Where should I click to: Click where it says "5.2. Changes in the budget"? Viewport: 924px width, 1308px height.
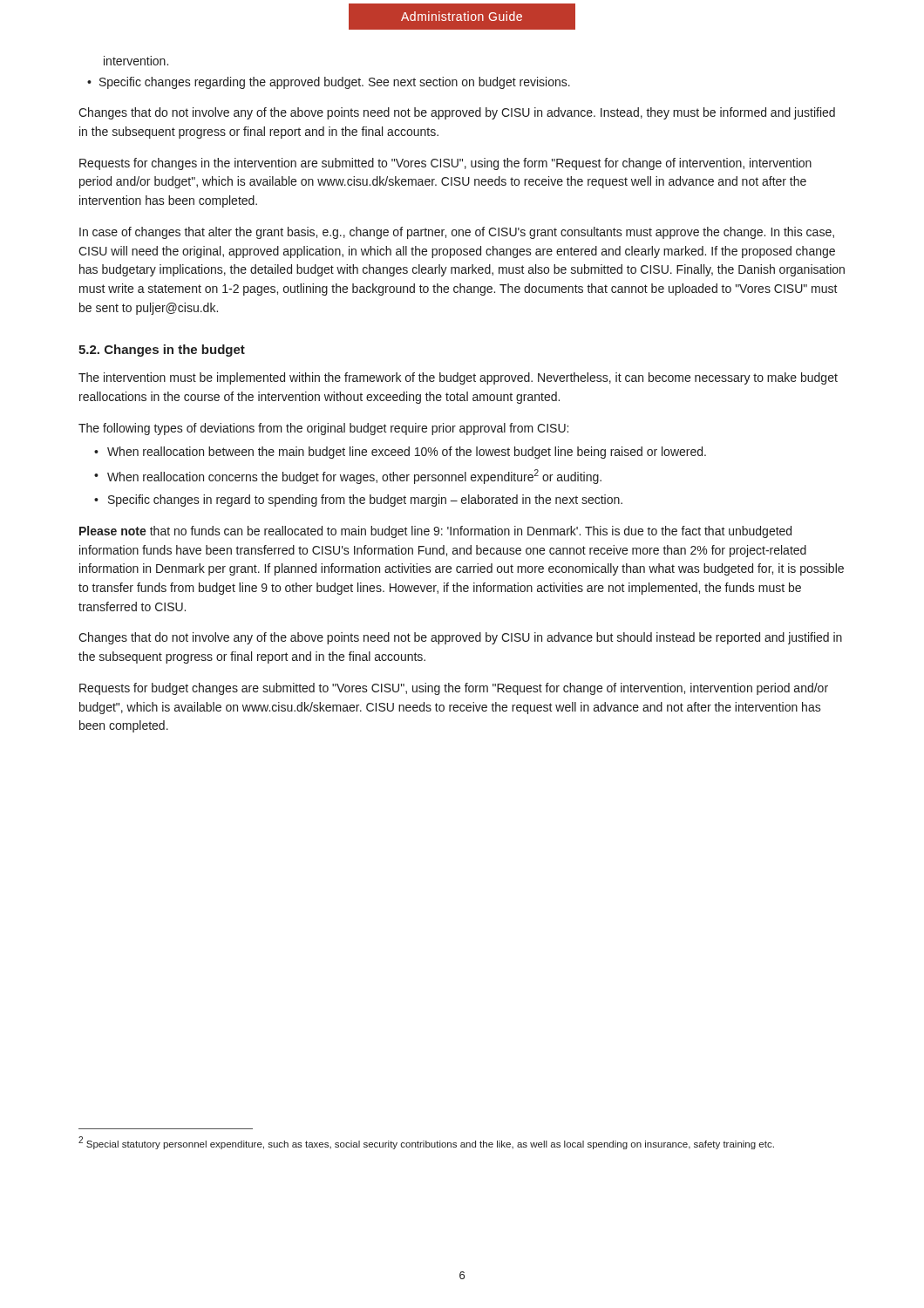[x=162, y=349]
